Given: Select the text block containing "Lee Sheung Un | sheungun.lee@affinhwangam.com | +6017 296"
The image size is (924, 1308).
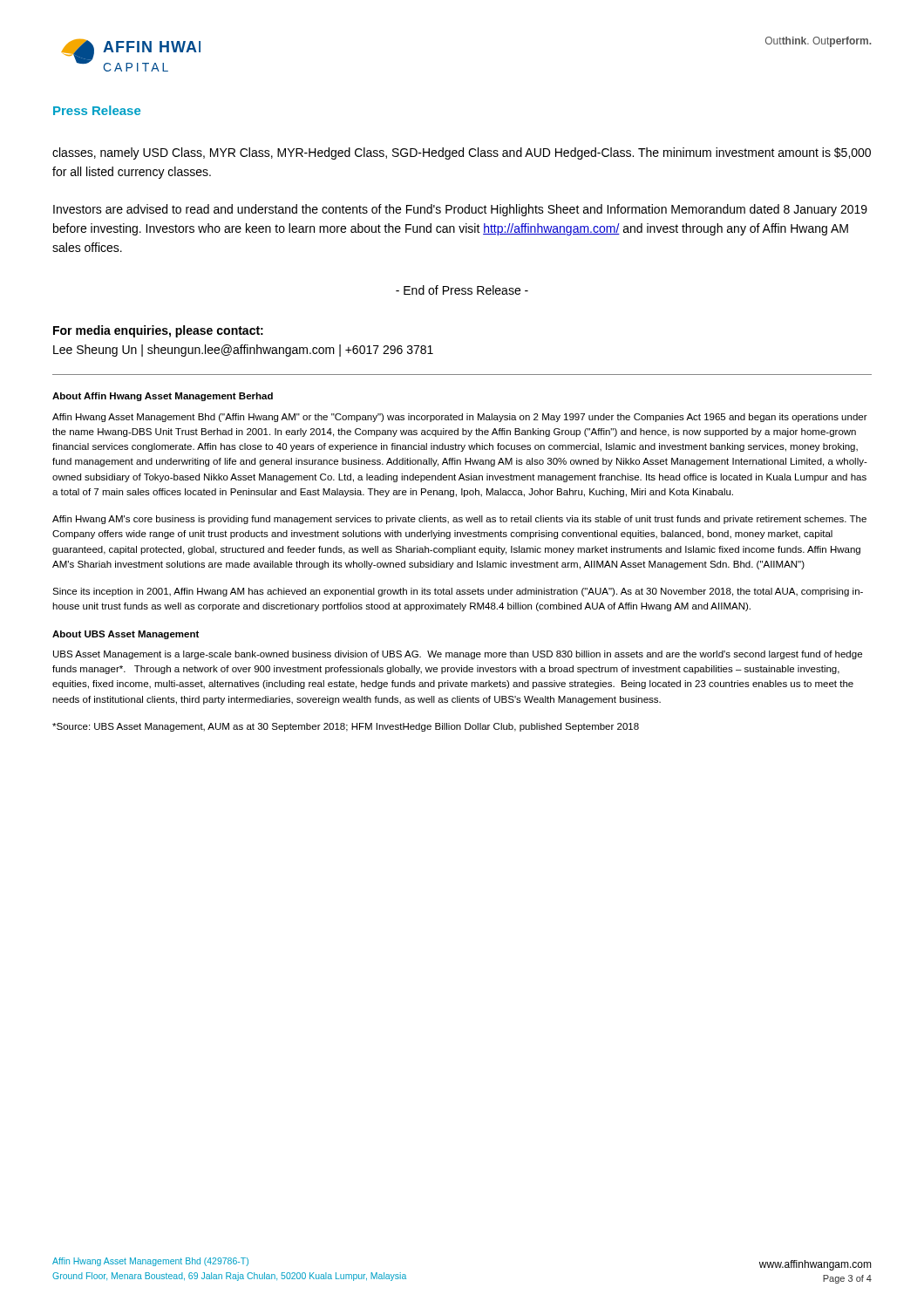Looking at the screenshot, I should tap(243, 350).
